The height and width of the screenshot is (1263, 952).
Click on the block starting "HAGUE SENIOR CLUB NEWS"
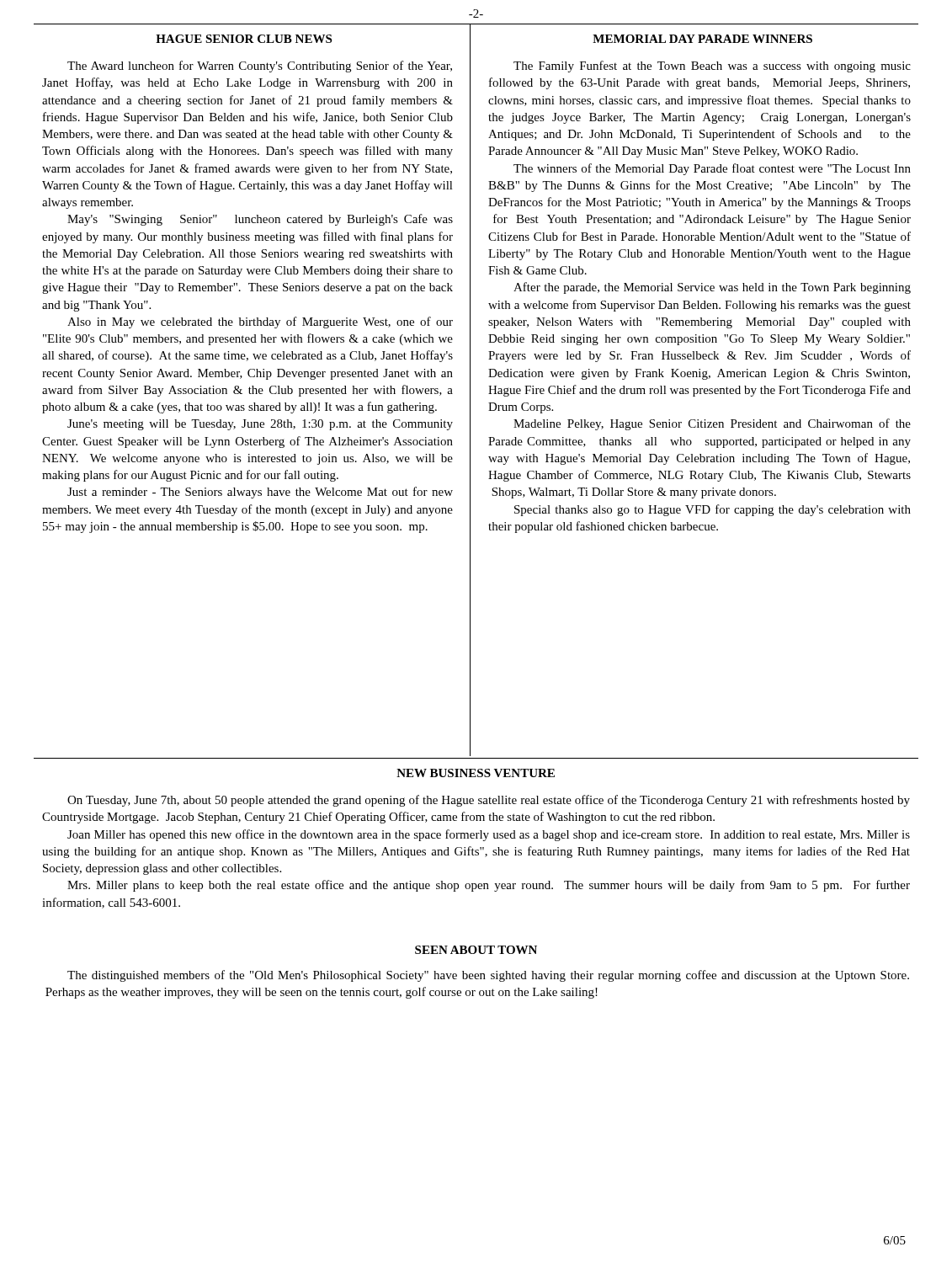tap(244, 39)
